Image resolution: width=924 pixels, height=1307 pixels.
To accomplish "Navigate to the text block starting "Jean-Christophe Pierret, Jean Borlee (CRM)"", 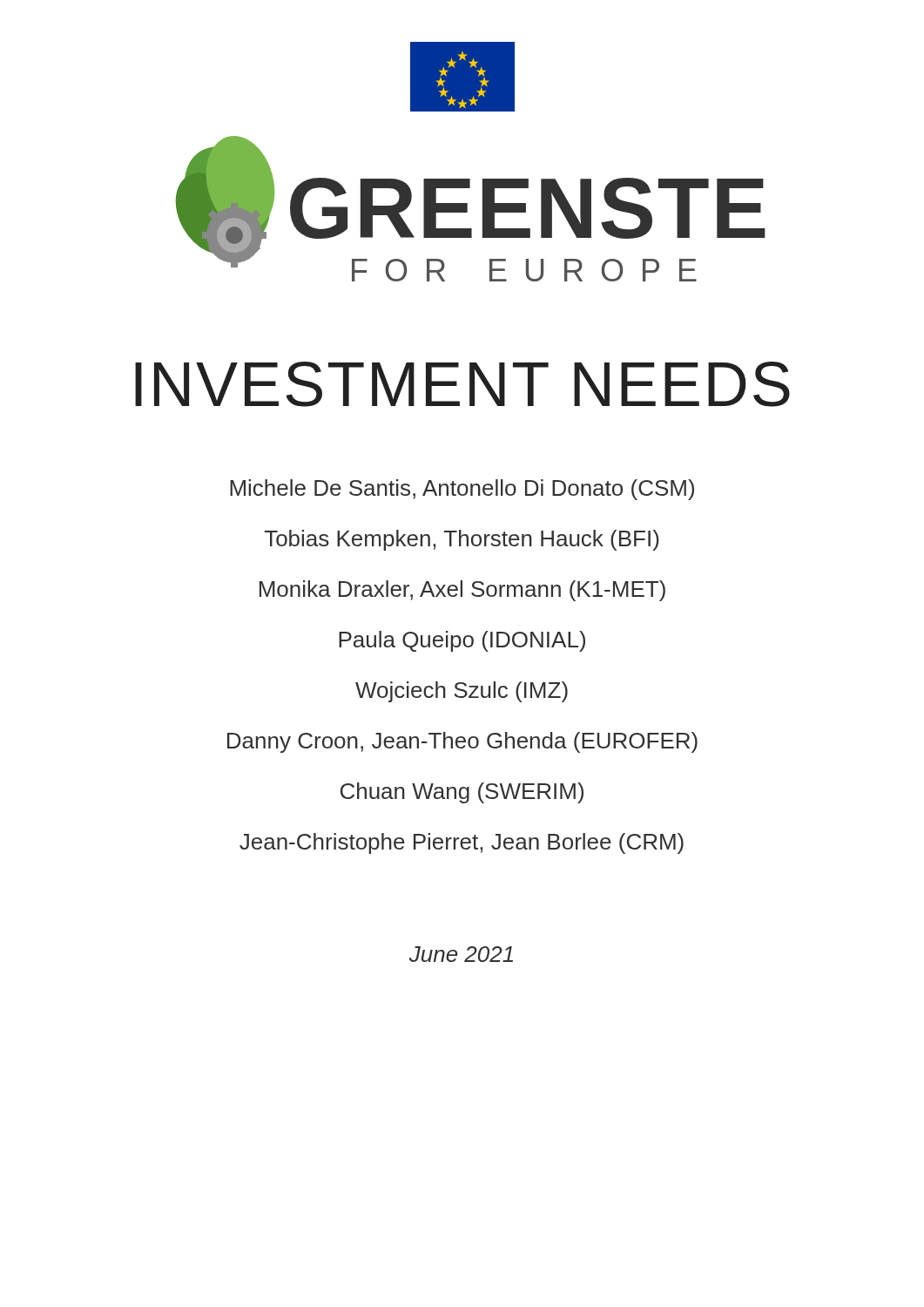I will [462, 842].
